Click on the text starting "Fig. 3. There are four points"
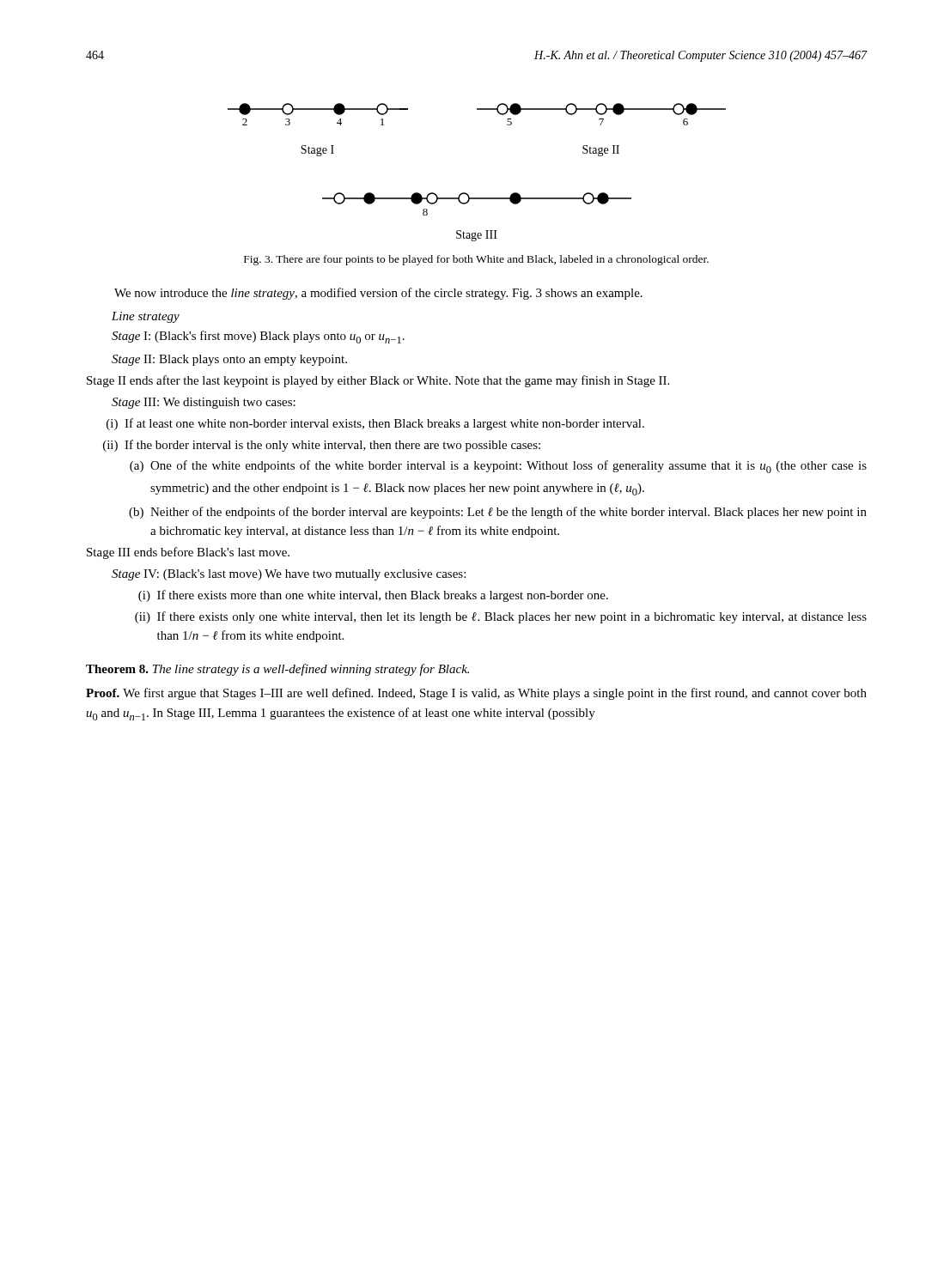This screenshot has width=944, height=1288. (x=476, y=259)
